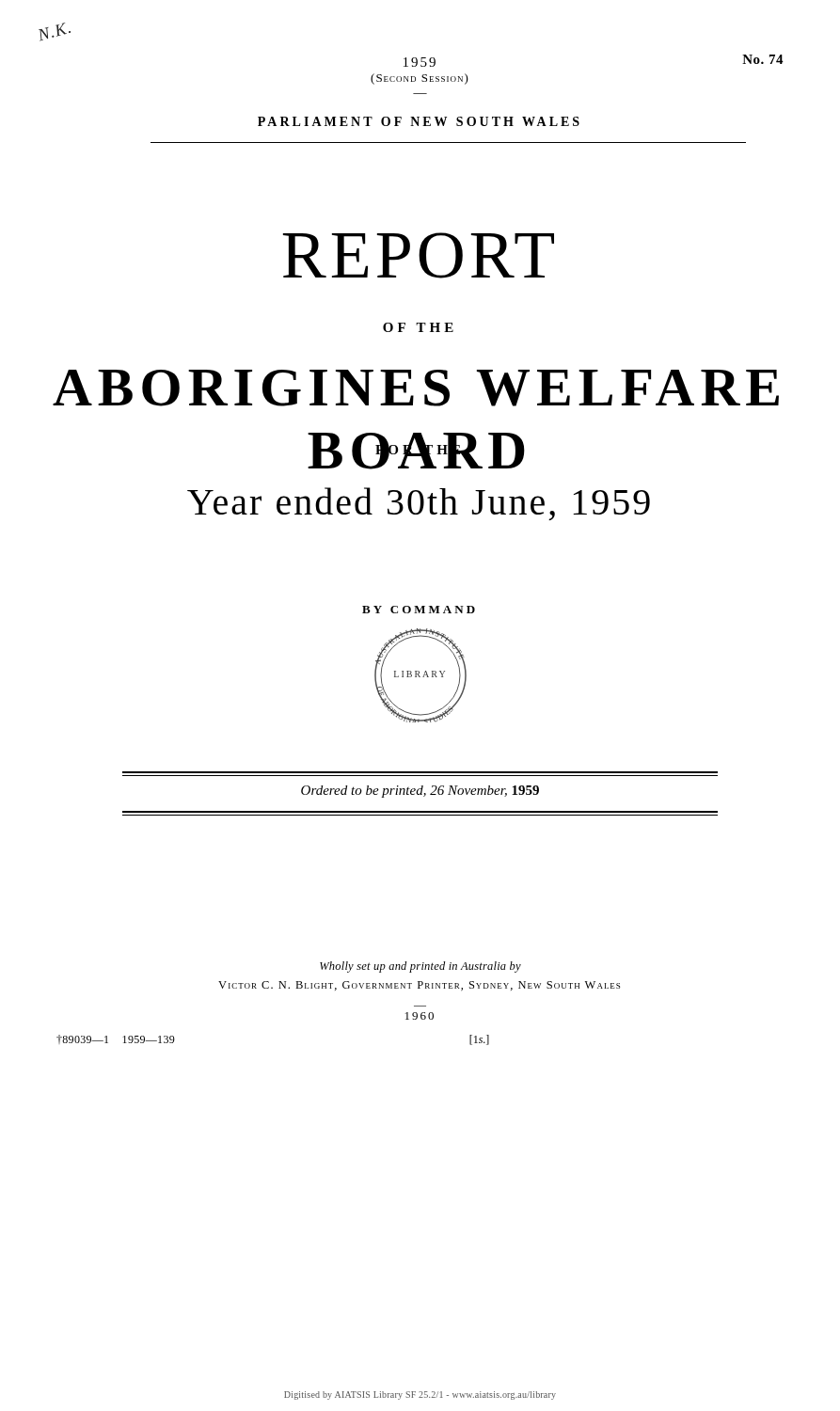Locate the text block that reads "Victor C. N. Blight, Government"

click(x=420, y=985)
